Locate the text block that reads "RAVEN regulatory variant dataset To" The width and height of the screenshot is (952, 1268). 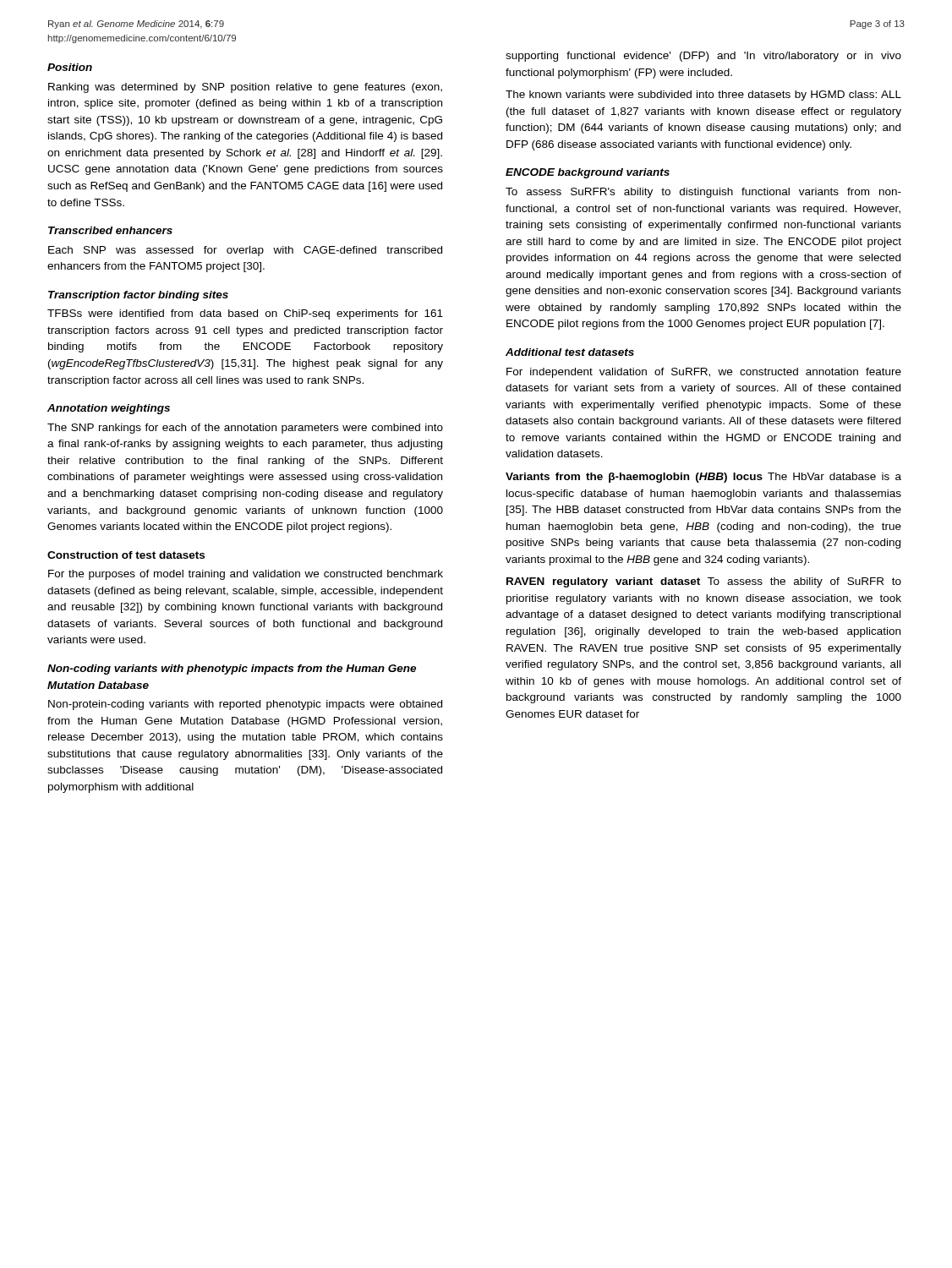coord(703,648)
